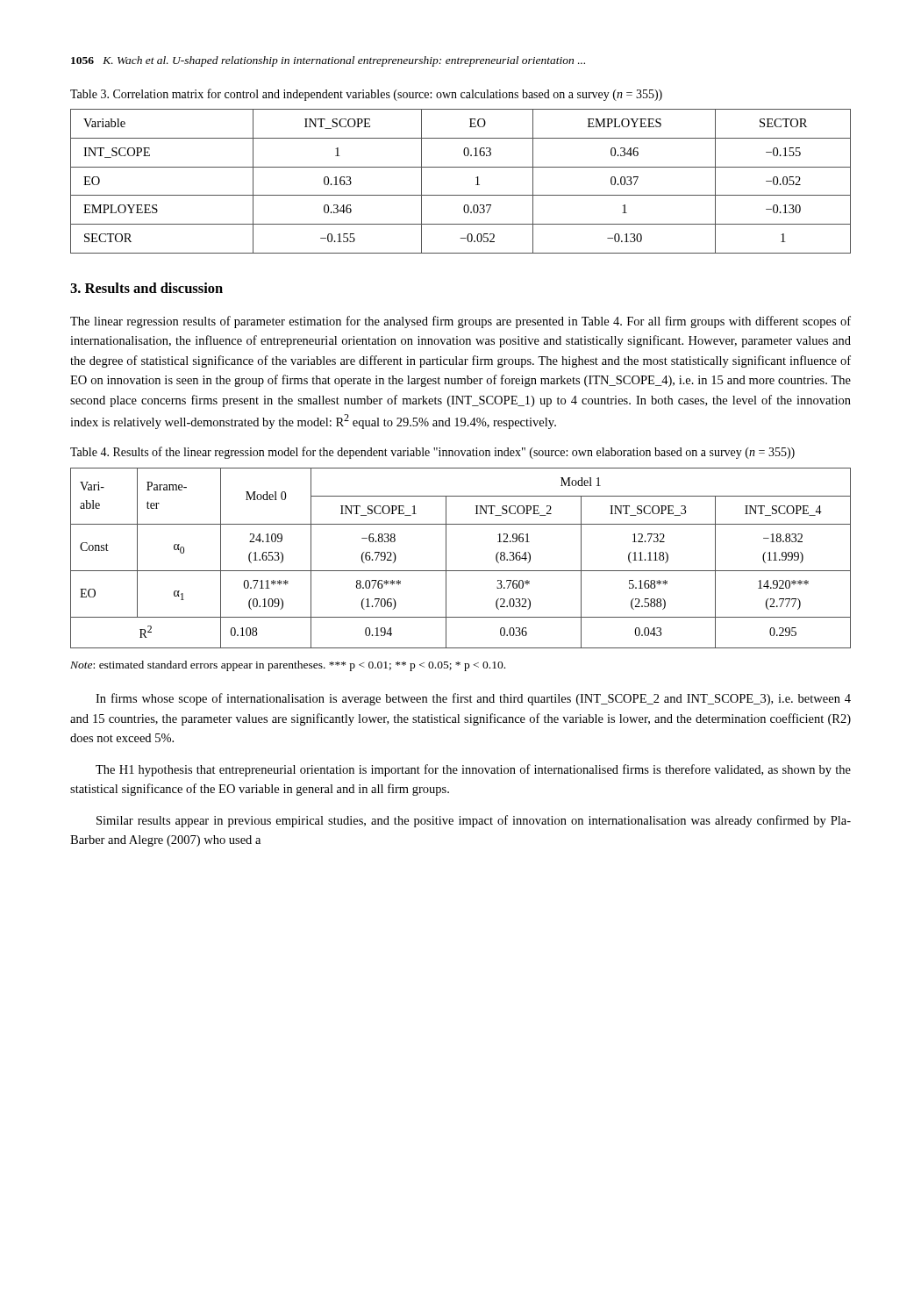921x1316 pixels.
Task: Point to the passage starting "The H1 hypothesis that entrepreneurial orientation is"
Action: coord(460,779)
